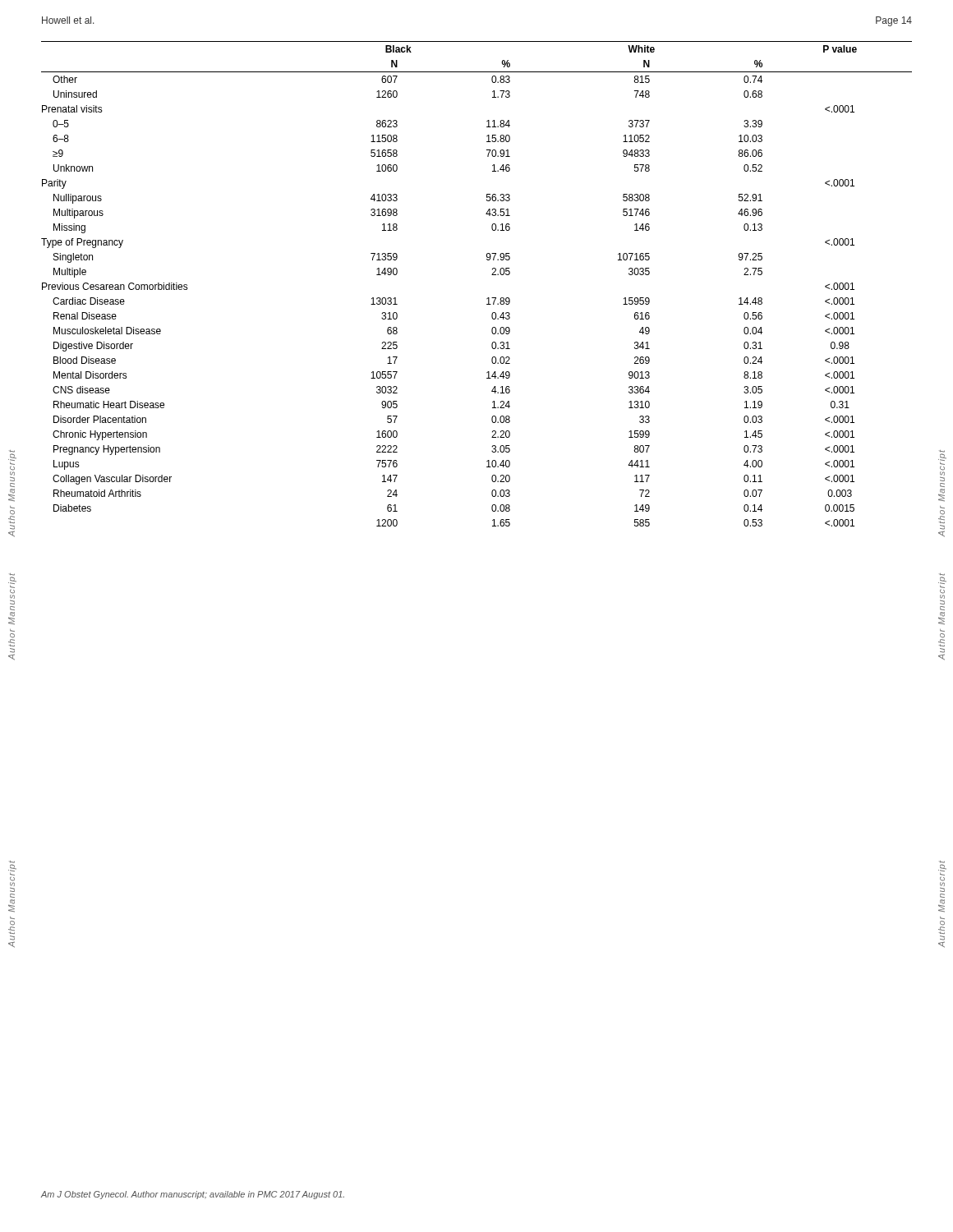
Task: Find a table
Action: (x=476, y=286)
